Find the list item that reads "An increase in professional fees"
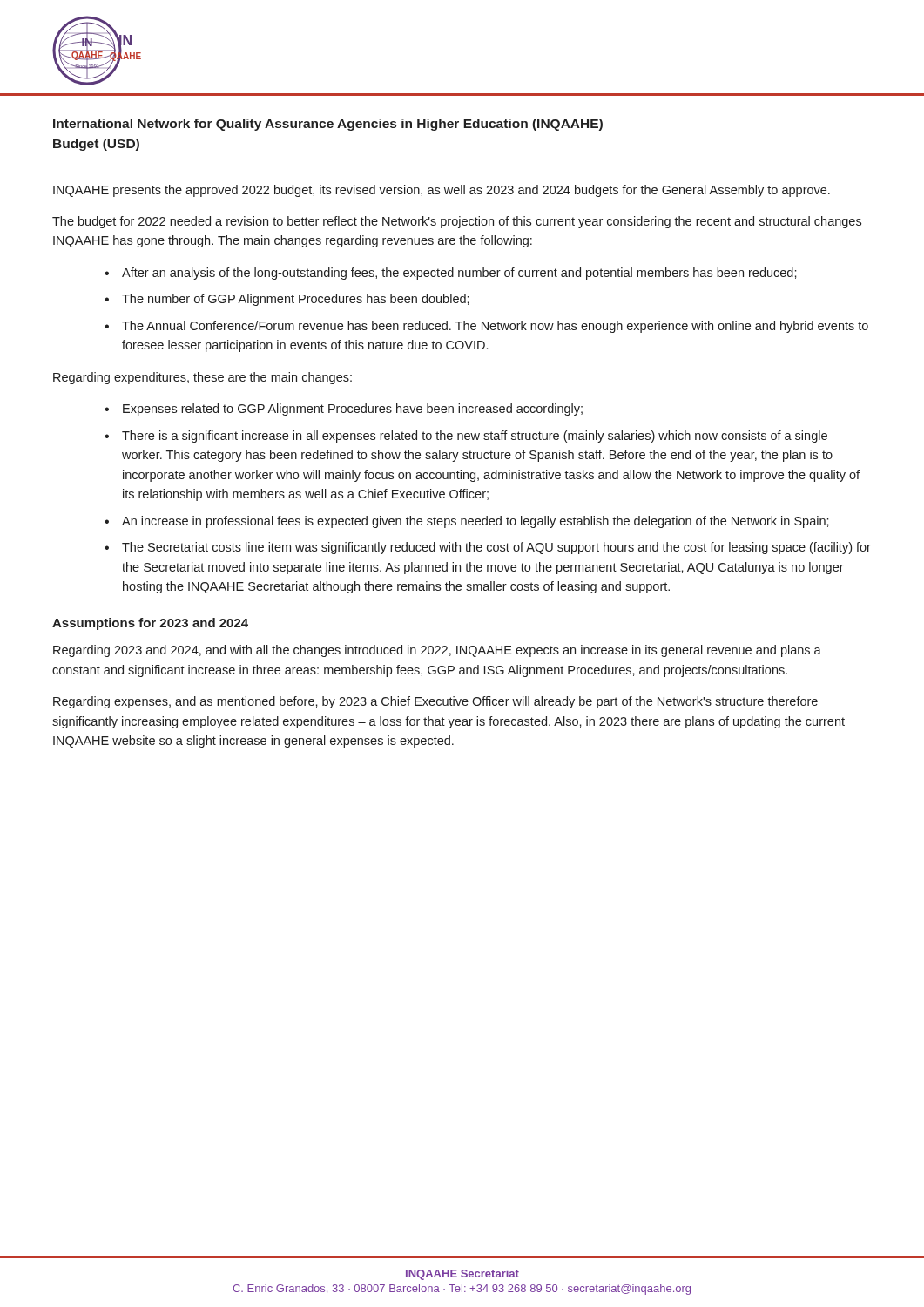The image size is (924, 1307). pyautogui.click(x=476, y=521)
